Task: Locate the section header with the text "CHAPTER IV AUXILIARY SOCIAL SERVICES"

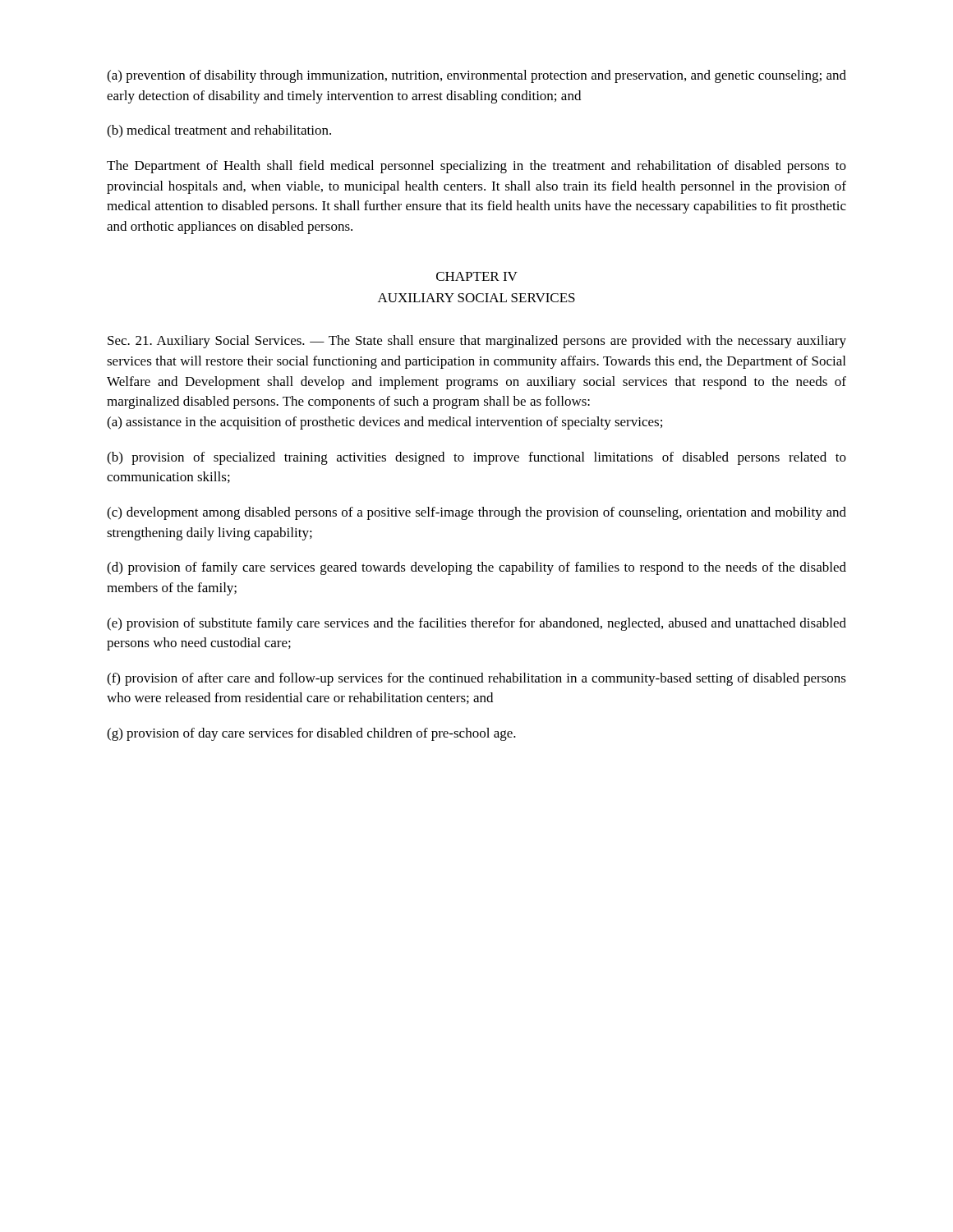Action: click(x=476, y=287)
